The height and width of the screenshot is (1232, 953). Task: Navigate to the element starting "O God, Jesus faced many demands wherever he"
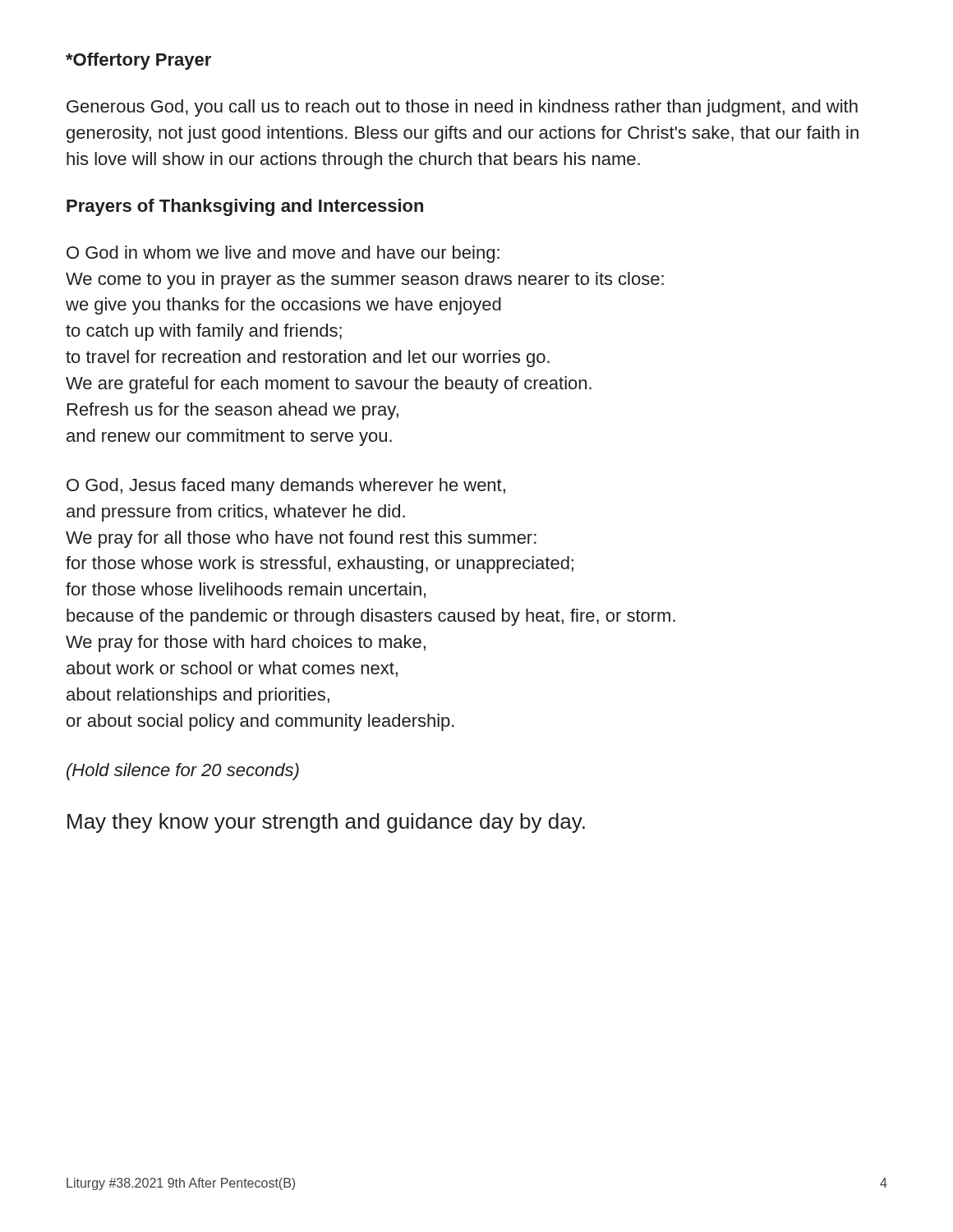point(371,603)
